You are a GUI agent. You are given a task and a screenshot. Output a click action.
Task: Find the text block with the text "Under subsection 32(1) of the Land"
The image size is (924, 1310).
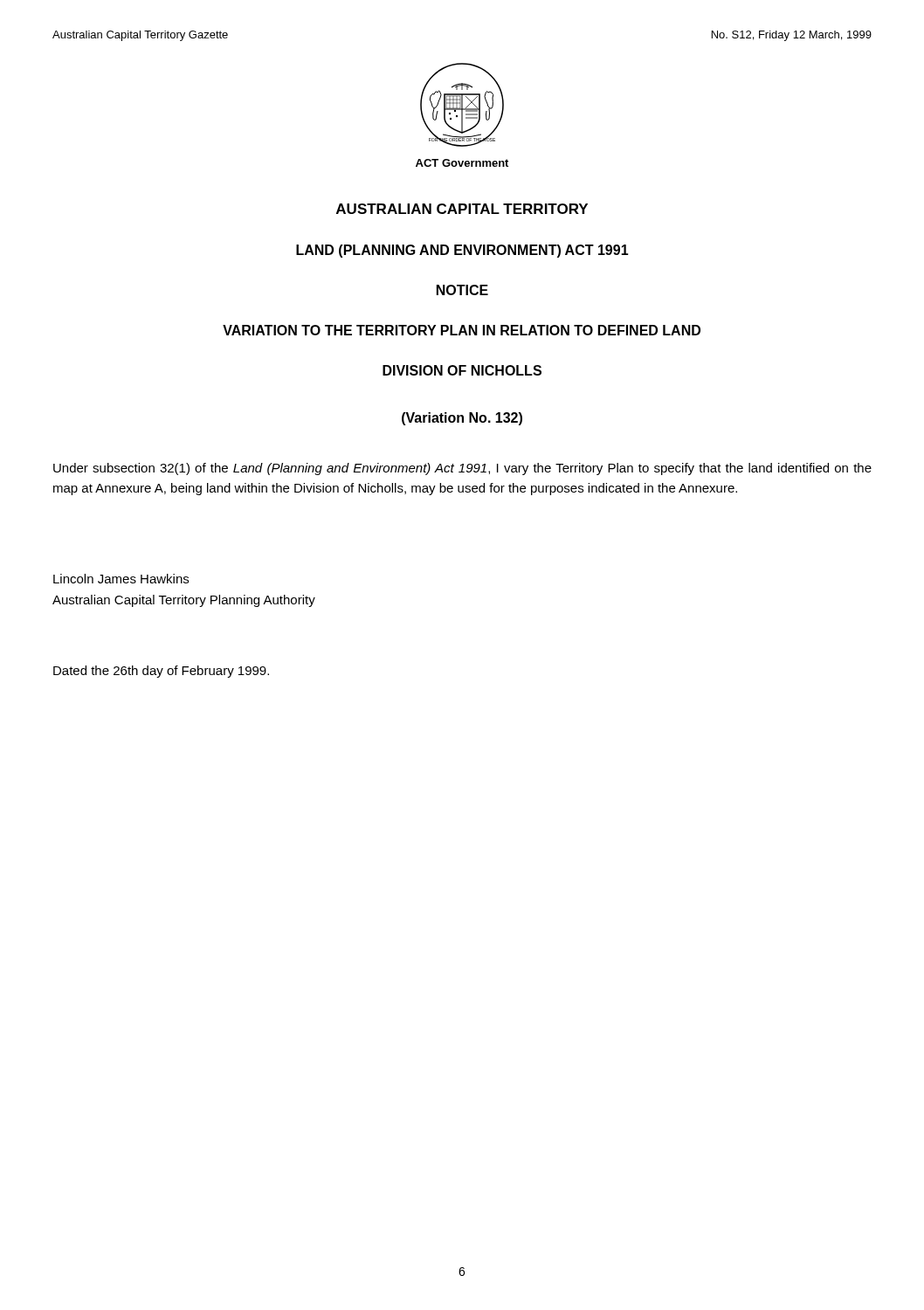[462, 478]
